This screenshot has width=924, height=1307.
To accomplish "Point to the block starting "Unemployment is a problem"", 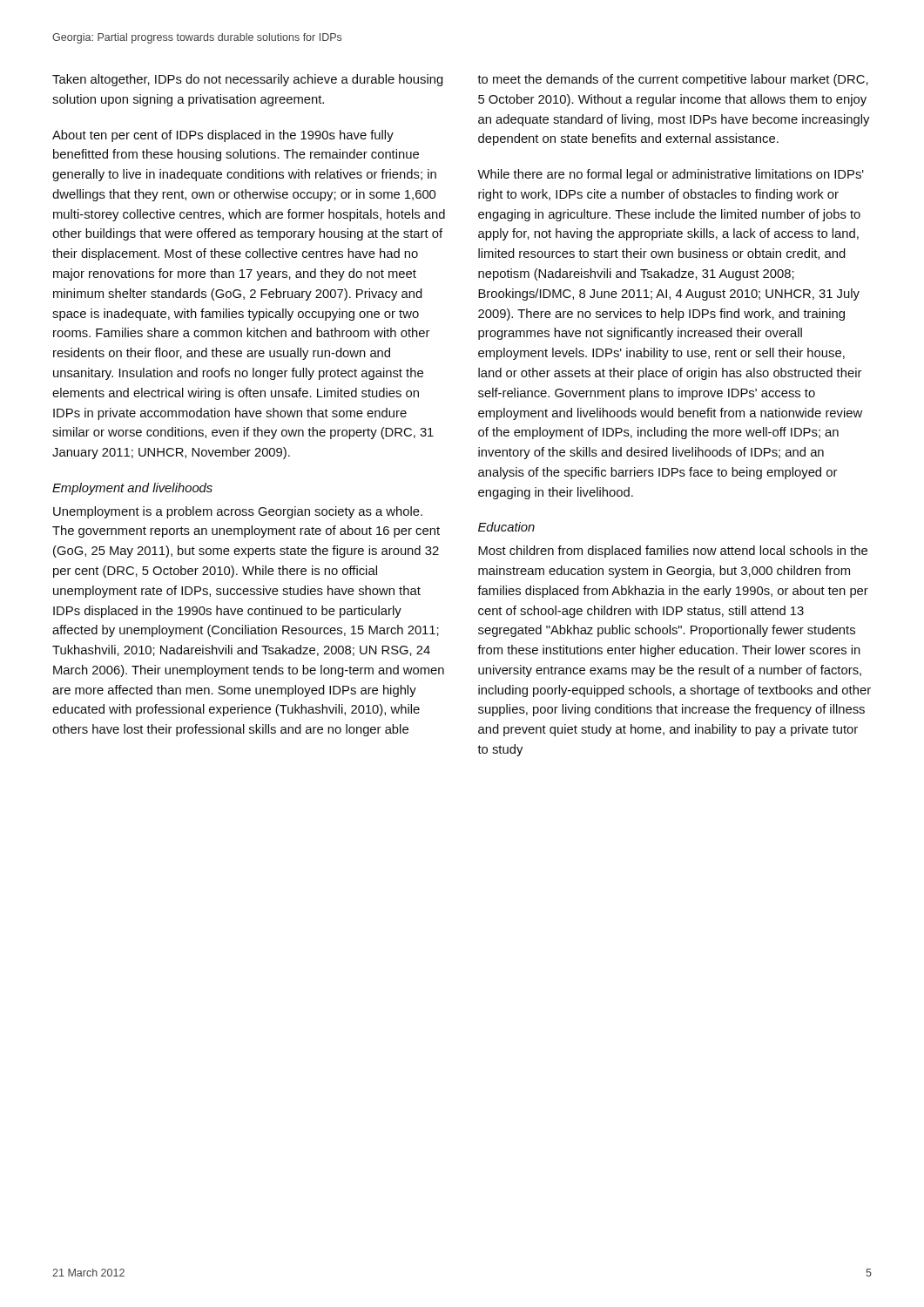I will [248, 620].
